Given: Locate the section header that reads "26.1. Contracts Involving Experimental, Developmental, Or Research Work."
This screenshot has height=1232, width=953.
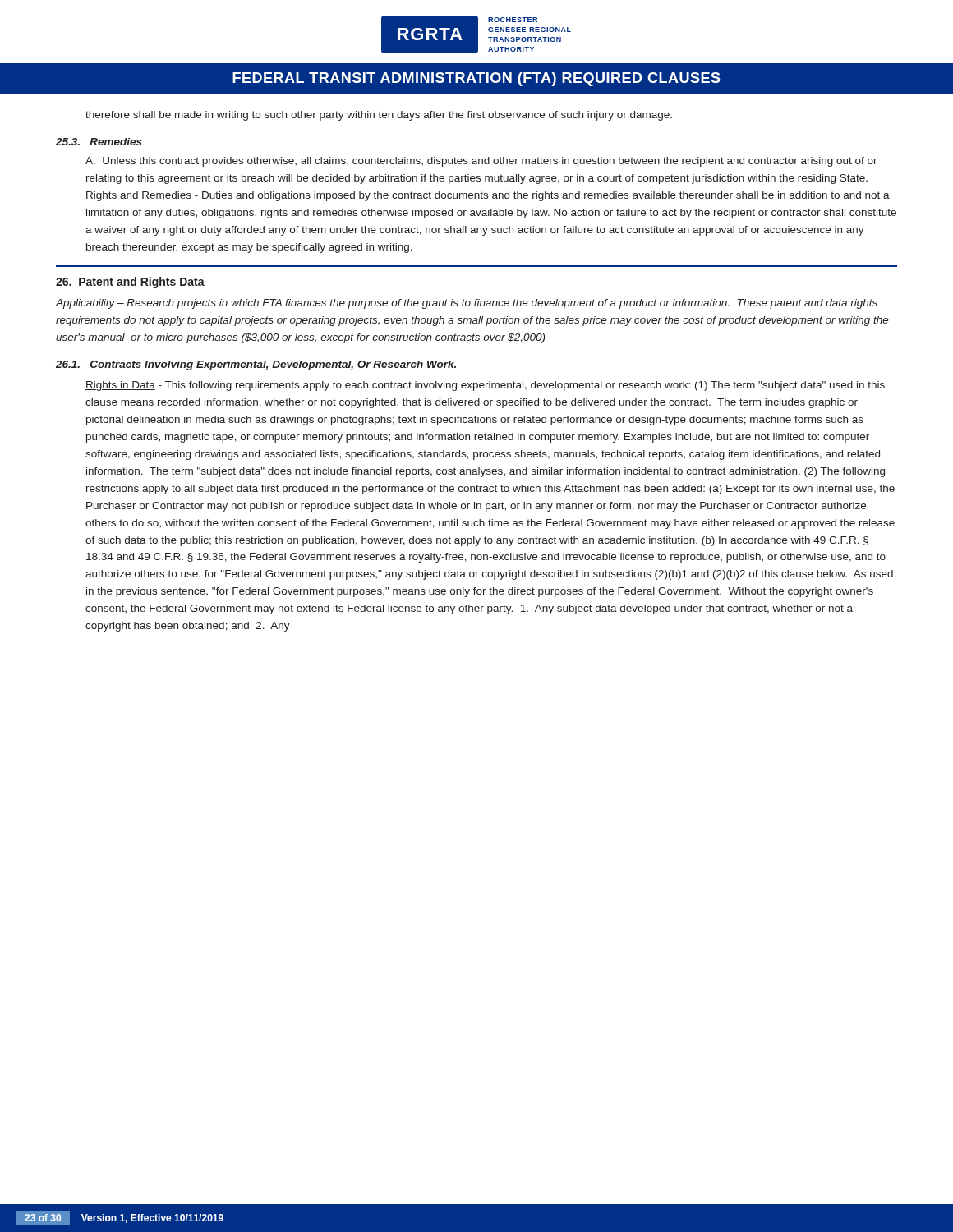Looking at the screenshot, I should tap(256, 364).
